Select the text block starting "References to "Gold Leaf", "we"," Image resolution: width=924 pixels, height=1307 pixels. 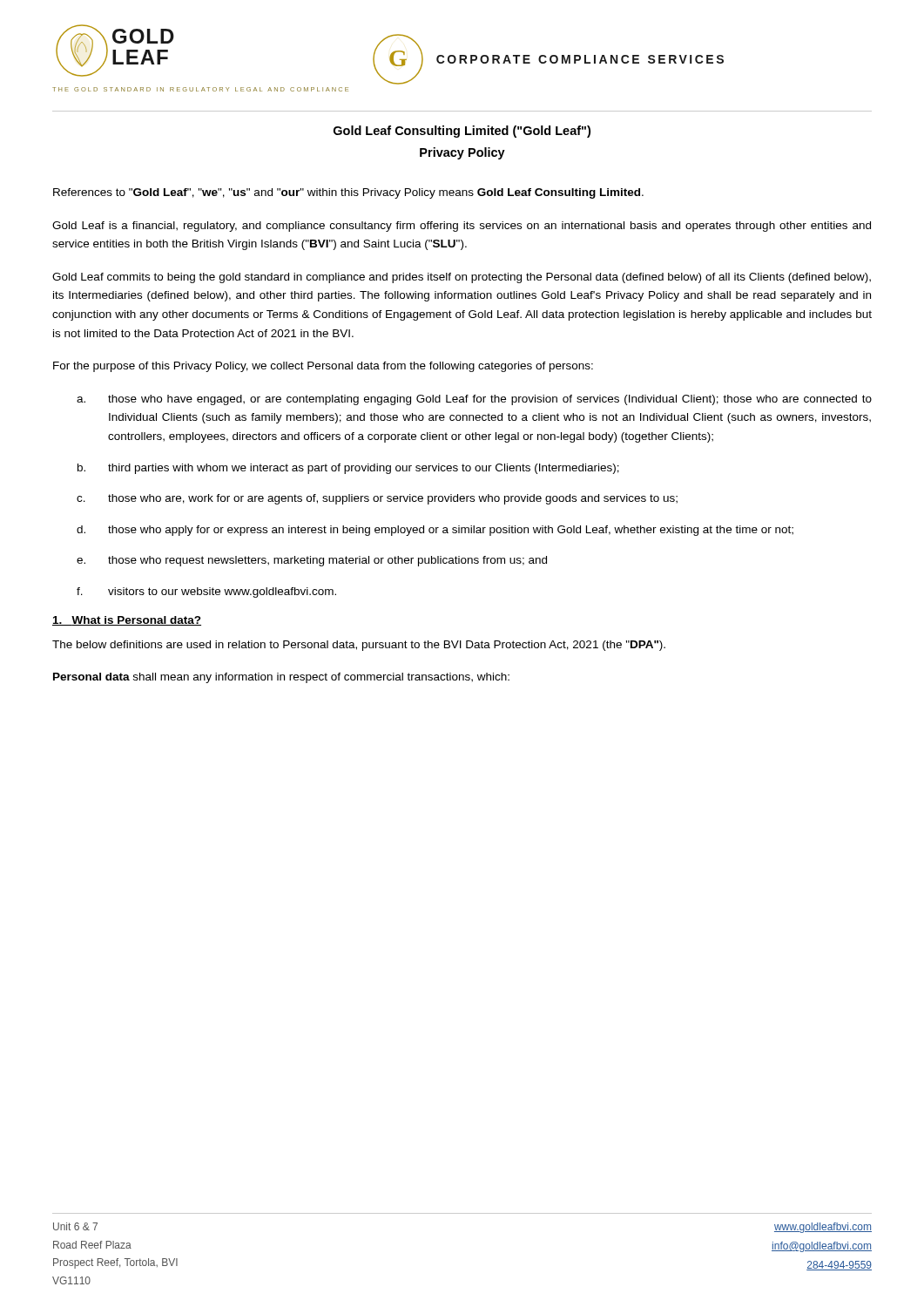(x=348, y=192)
